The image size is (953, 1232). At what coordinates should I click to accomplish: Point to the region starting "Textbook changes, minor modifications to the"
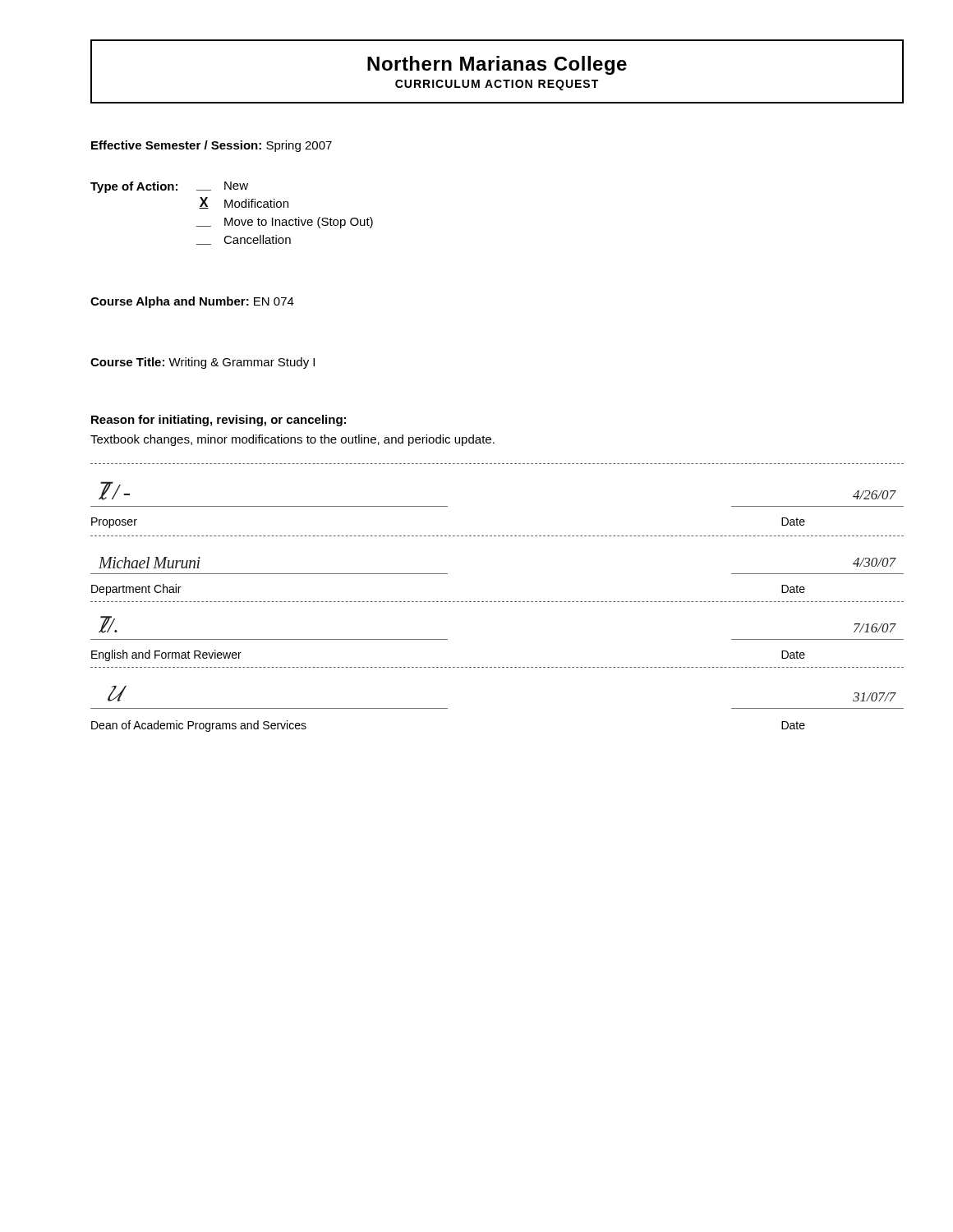(293, 439)
